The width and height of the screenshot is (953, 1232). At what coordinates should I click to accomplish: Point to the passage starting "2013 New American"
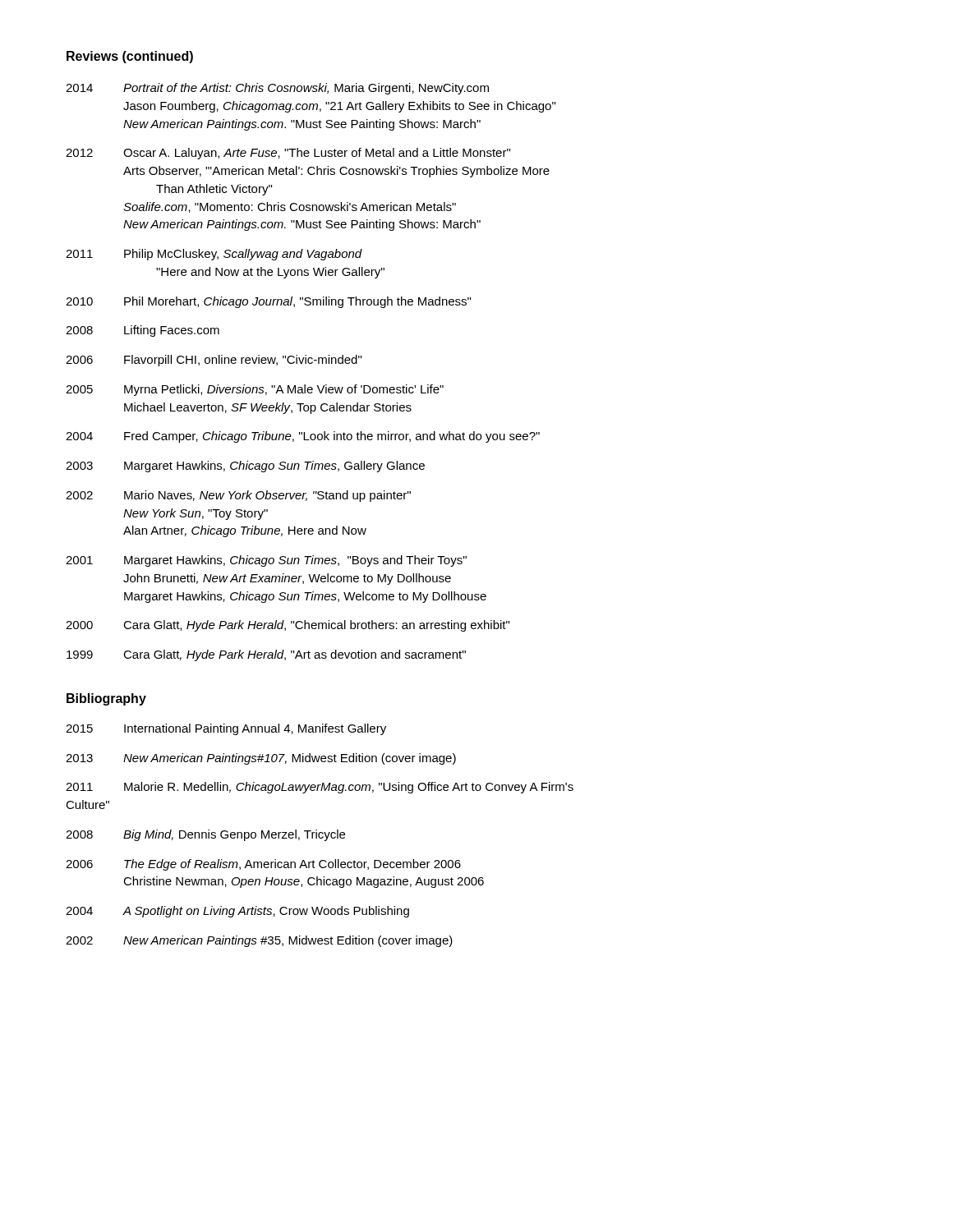coord(261,759)
